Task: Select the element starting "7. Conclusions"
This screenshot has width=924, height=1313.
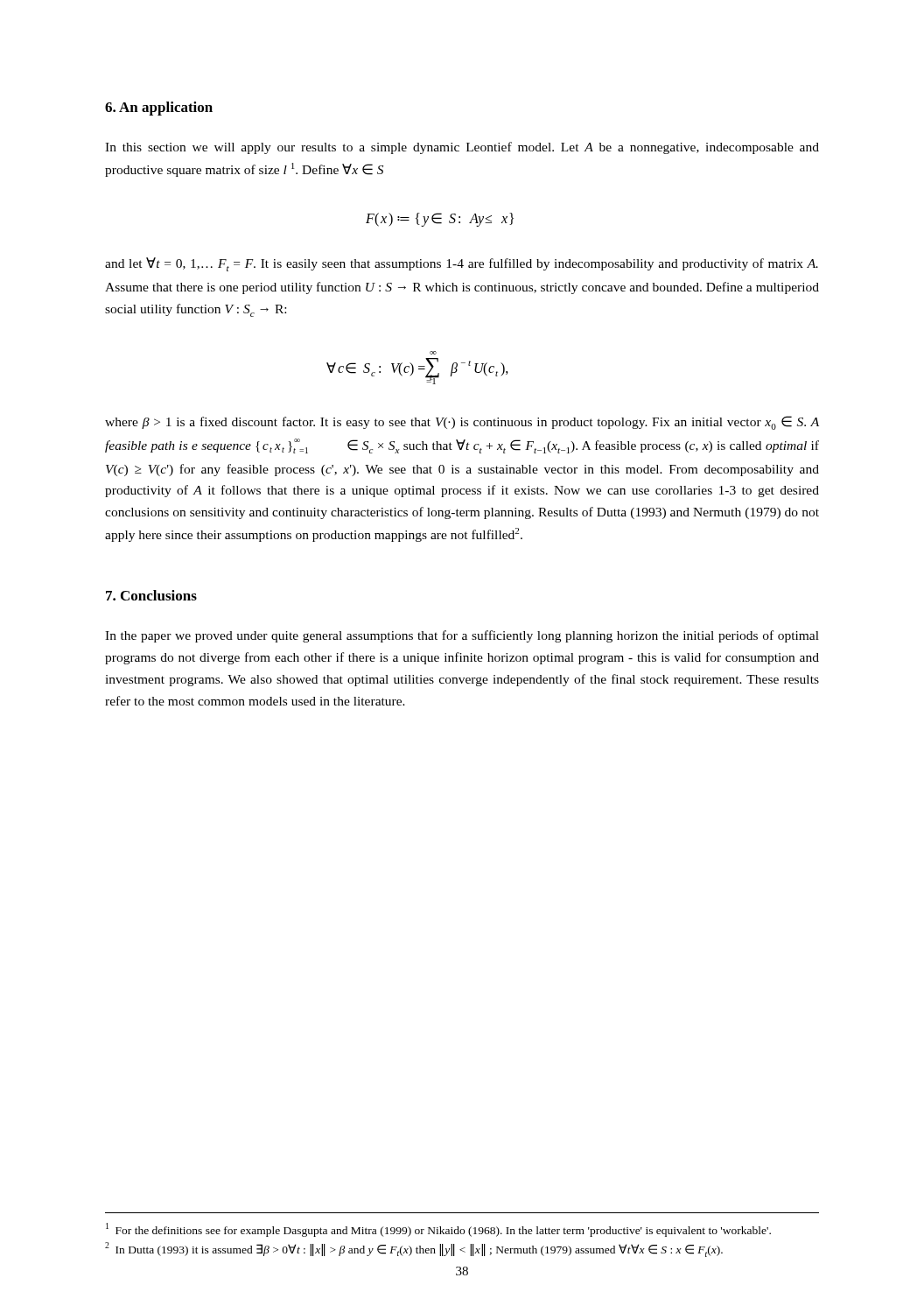Action: (151, 596)
